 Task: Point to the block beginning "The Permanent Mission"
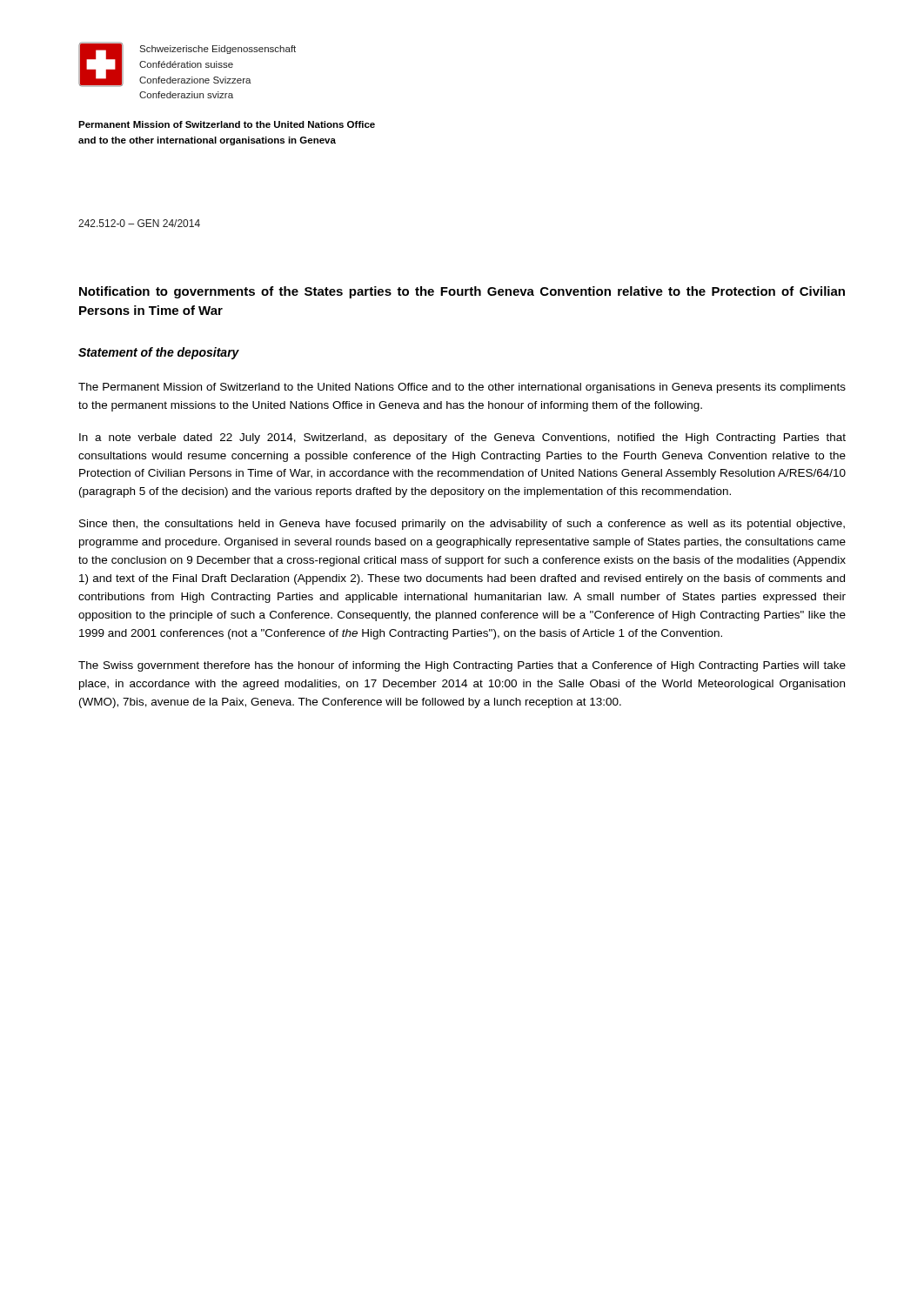point(462,396)
